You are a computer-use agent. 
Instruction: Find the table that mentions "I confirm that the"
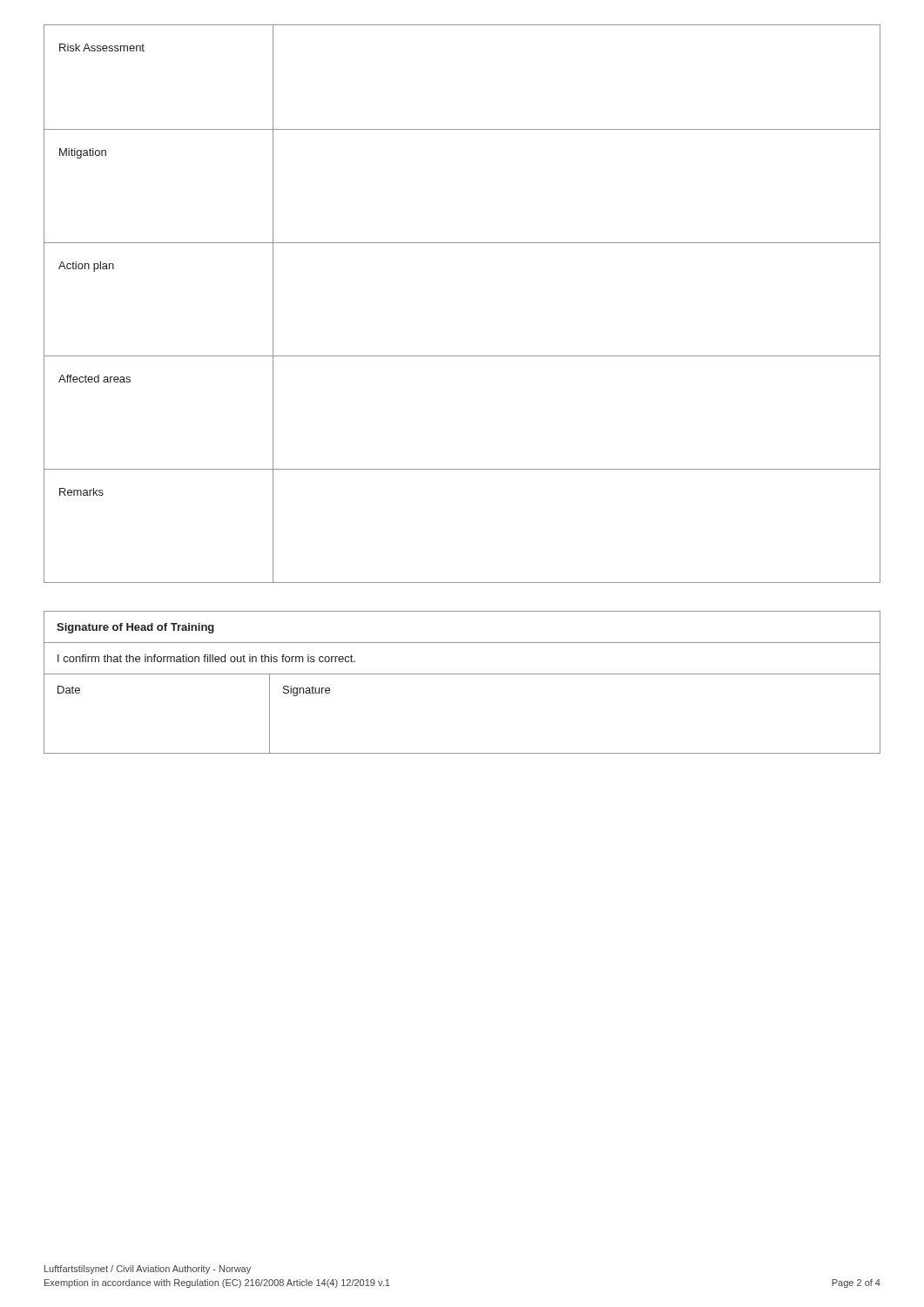(x=462, y=682)
